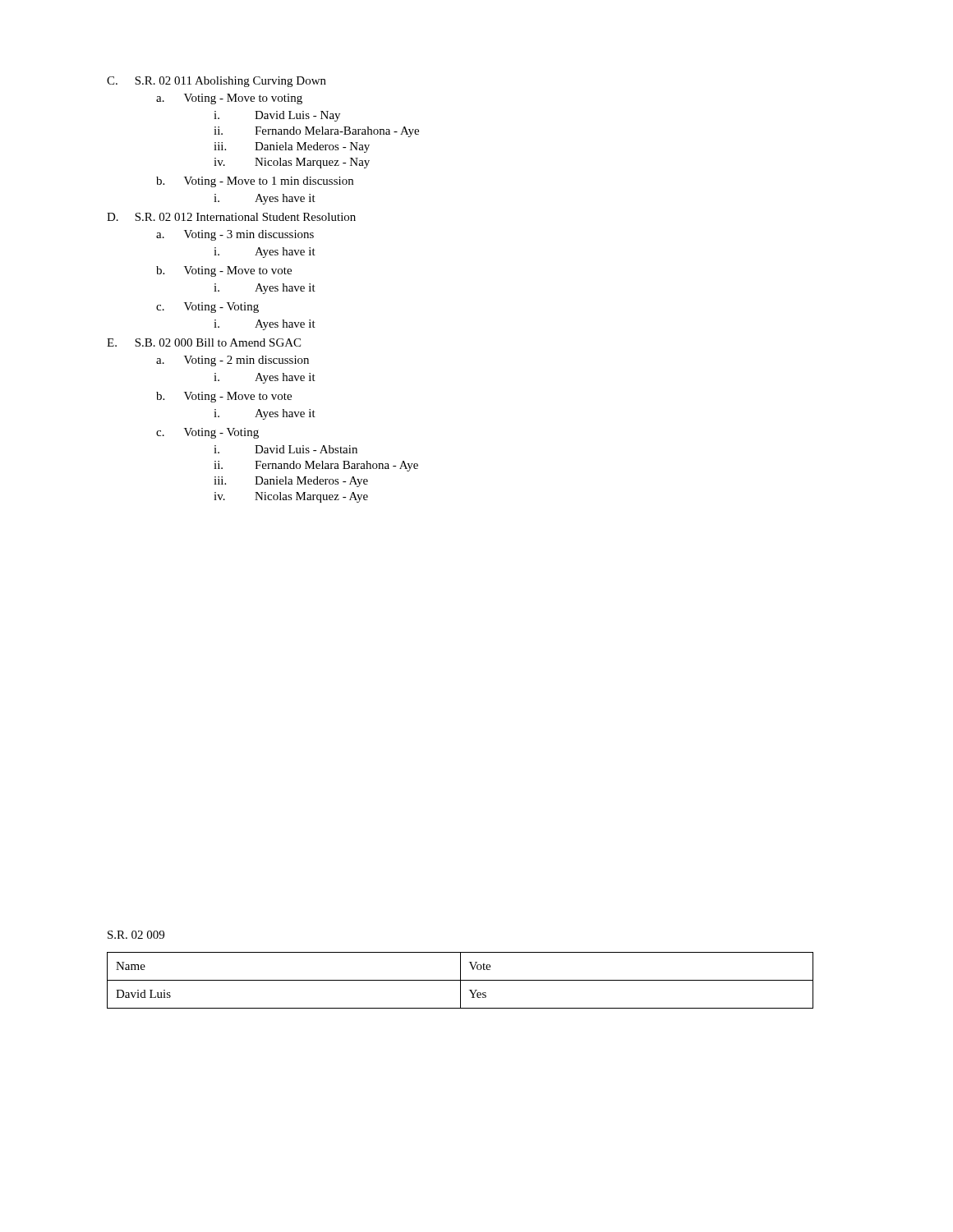Viewport: 953px width, 1232px height.
Task: Navigate to the text starting "iv.Nicolas Marquez - Aye"
Action: (x=291, y=496)
